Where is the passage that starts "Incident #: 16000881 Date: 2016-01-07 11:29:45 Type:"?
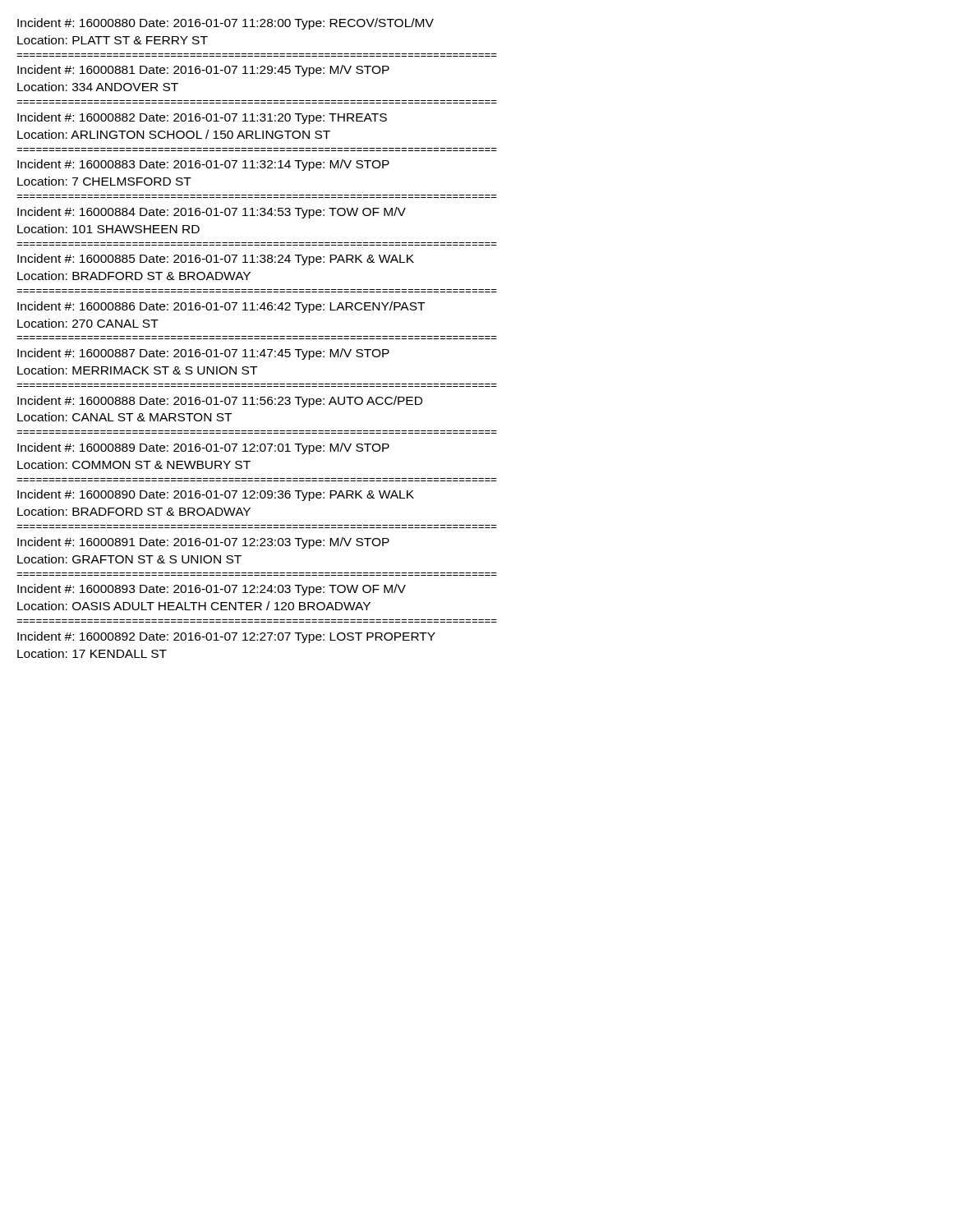This screenshot has width=953, height=1232. point(203,71)
